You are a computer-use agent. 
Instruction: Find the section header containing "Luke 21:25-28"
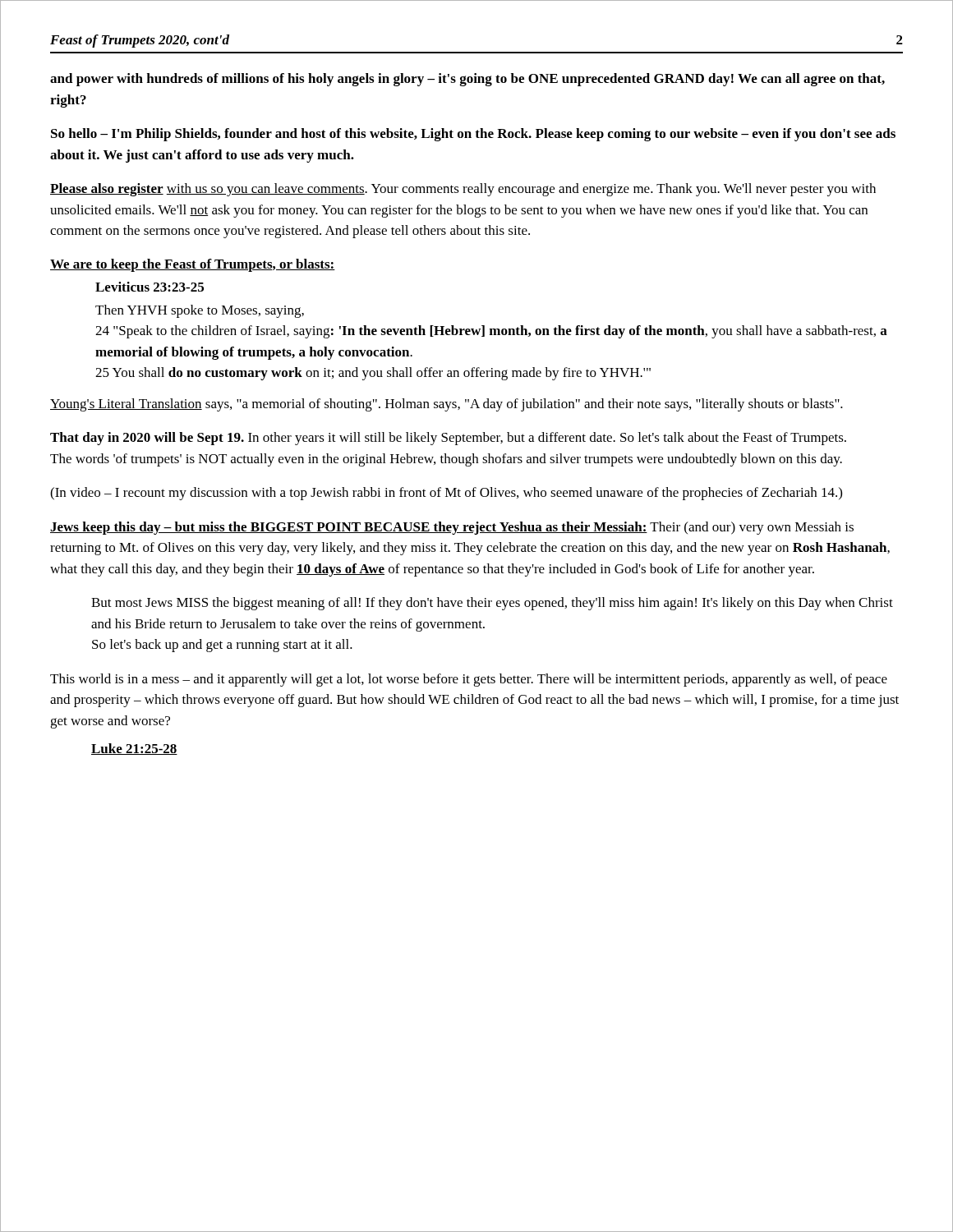tap(134, 749)
